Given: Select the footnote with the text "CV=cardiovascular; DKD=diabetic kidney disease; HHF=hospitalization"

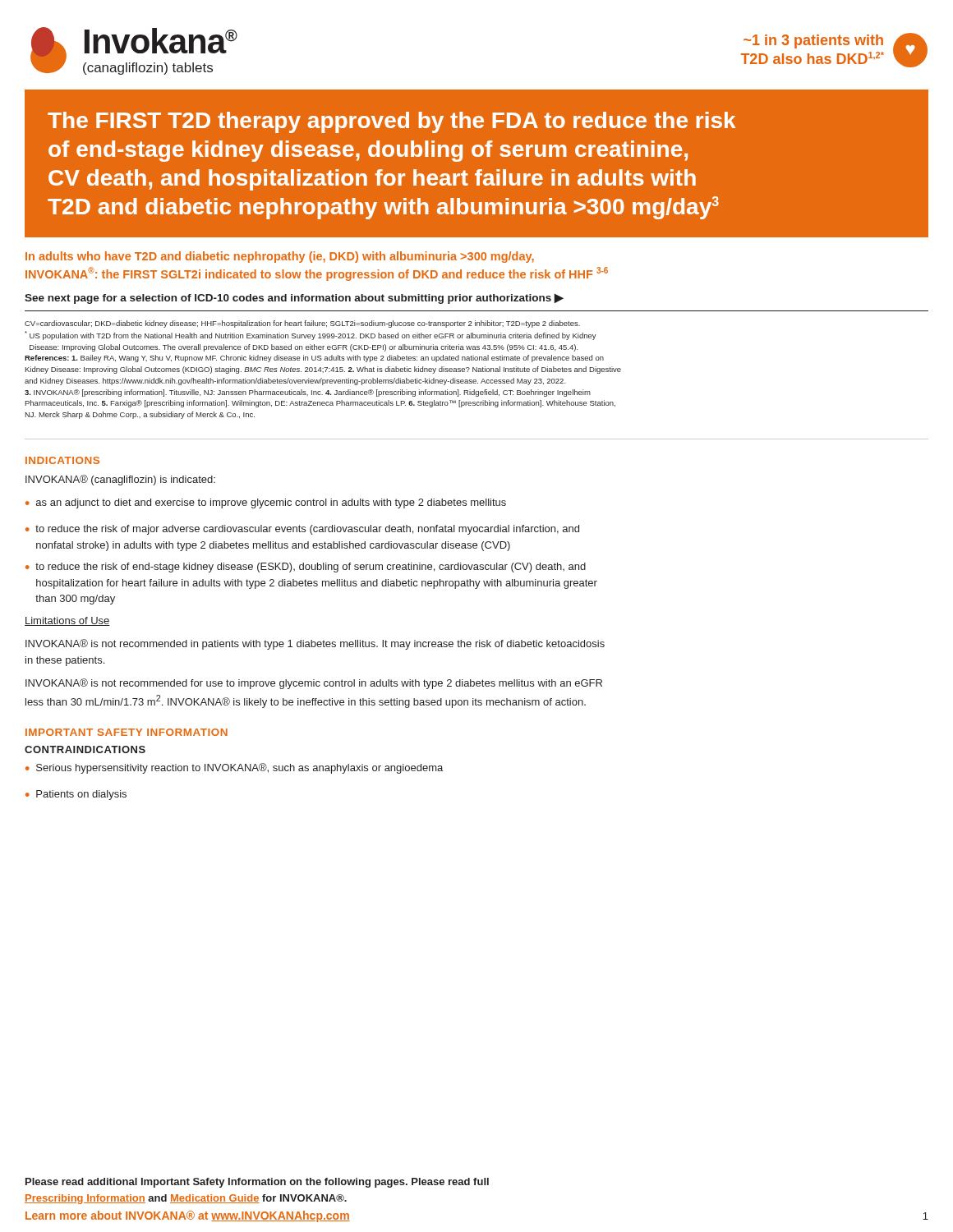Looking at the screenshot, I should coord(323,369).
